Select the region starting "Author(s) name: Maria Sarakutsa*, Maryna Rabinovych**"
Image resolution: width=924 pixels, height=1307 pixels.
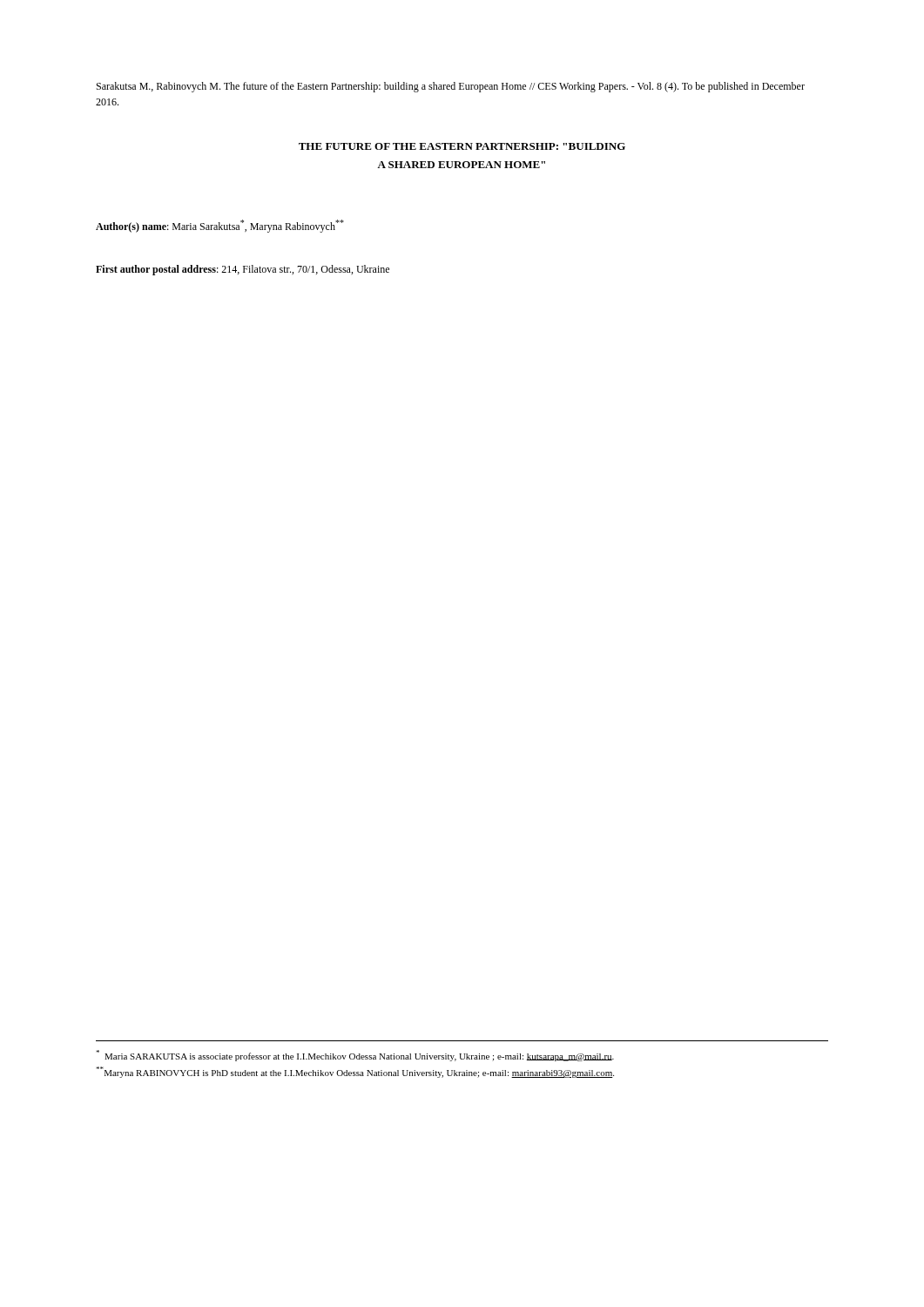click(220, 225)
